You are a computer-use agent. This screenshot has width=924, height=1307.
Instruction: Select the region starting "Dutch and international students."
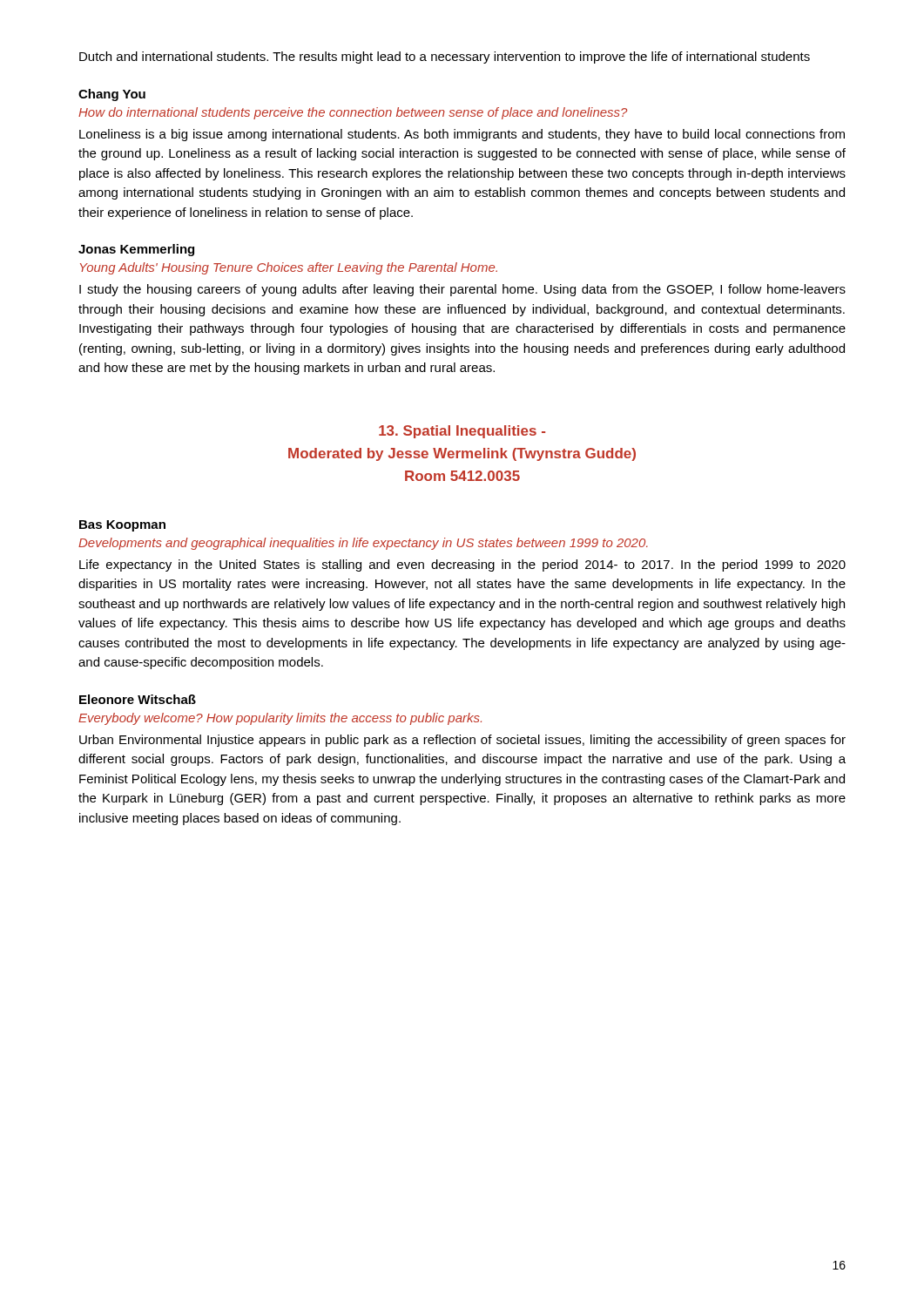click(x=444, y=56)
